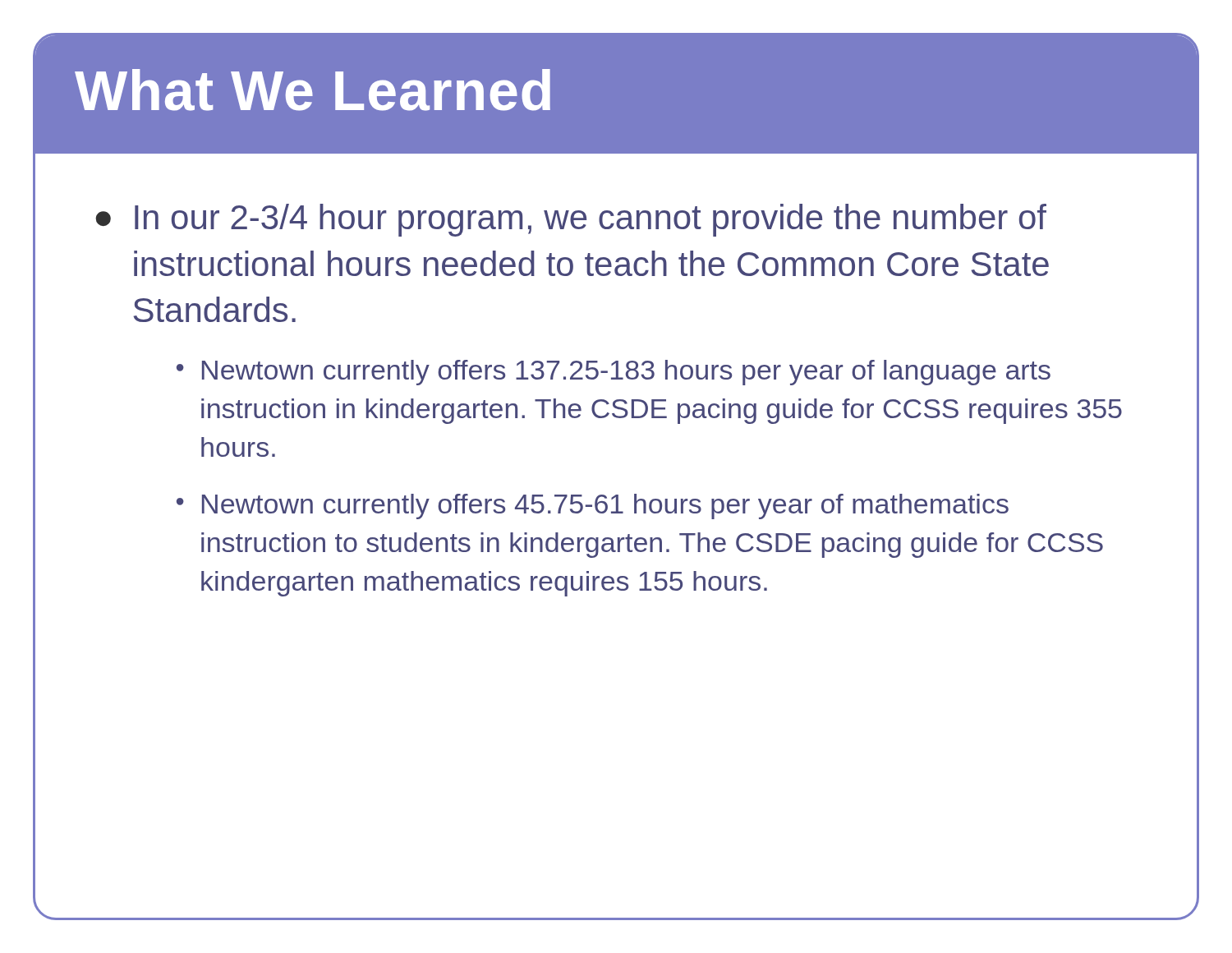
Task: Select the title that reads "What We Learned"
Action: pos(313,90)
